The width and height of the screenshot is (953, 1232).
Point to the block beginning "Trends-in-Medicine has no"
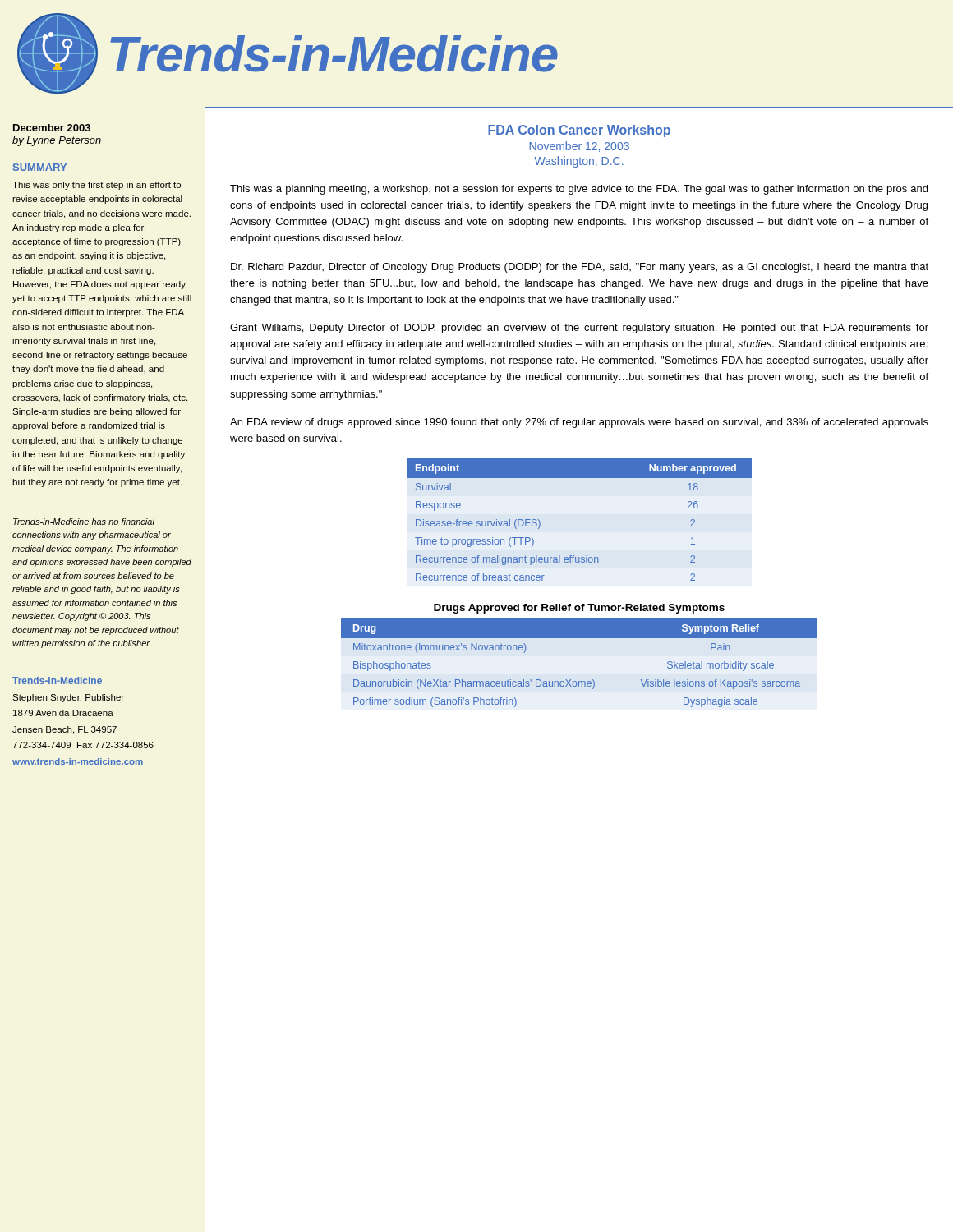[x=102, y=582]
